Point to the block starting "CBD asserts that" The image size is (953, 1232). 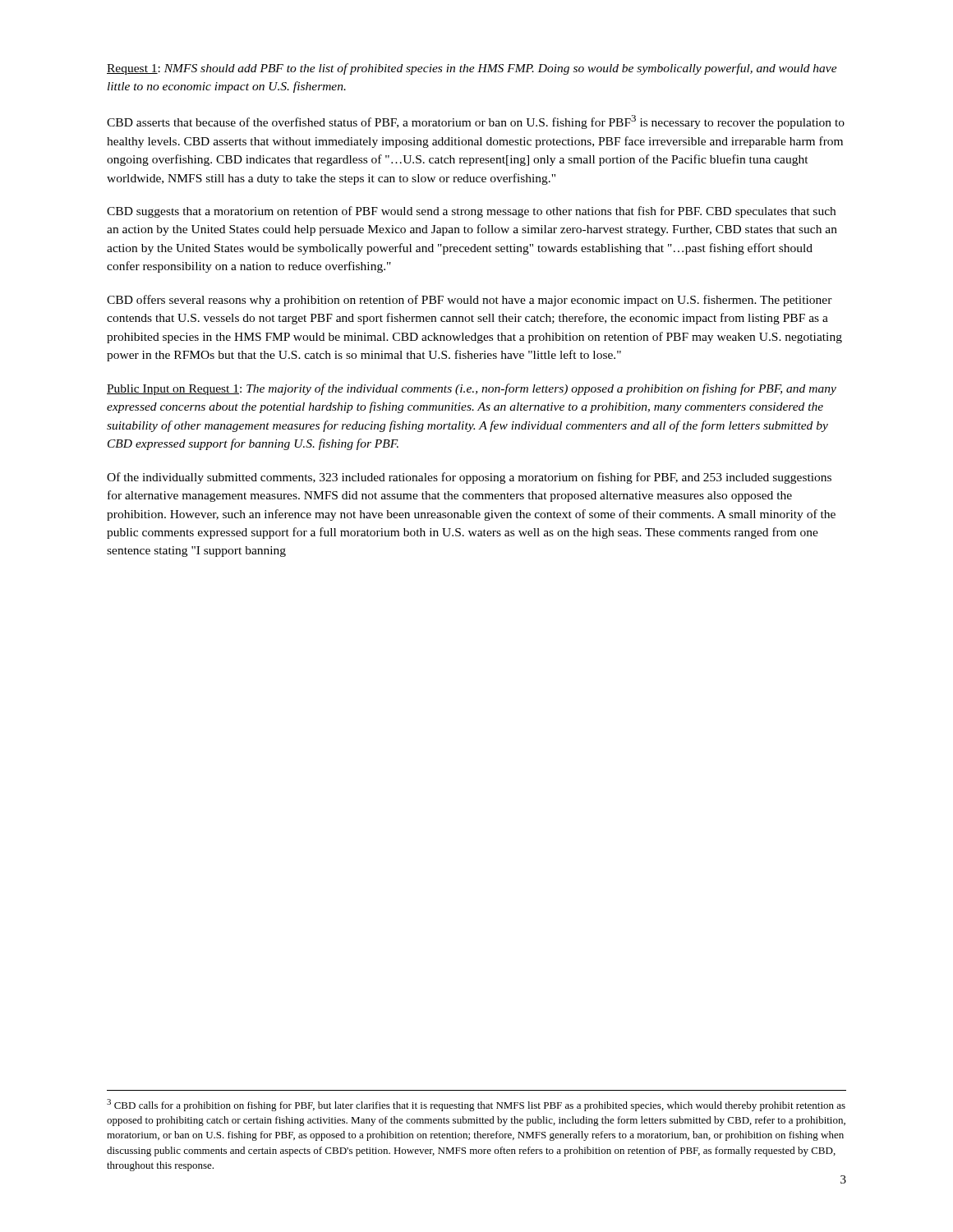coord(476,148)
